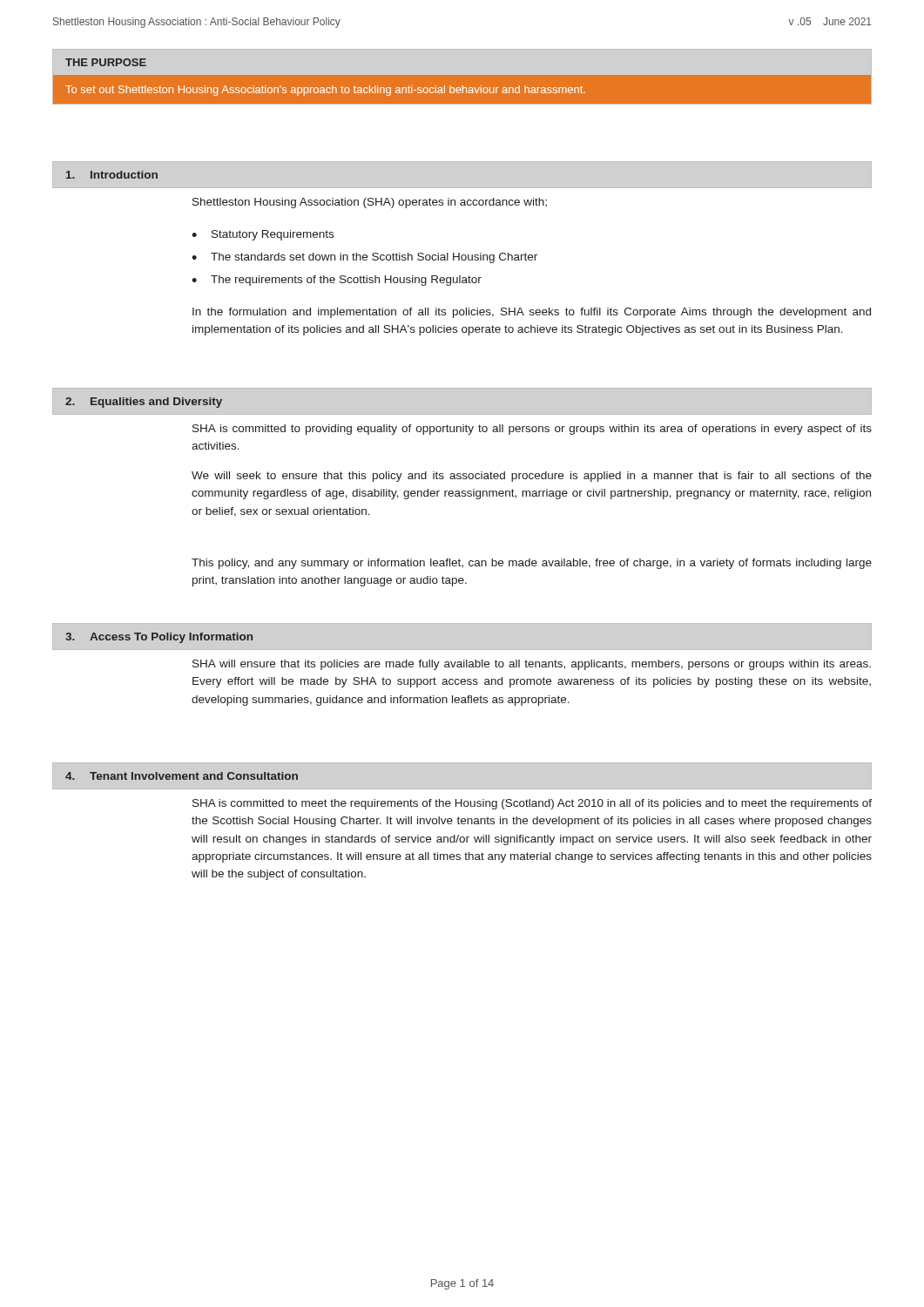Find the passage starting "2. Equalities and Diversity"
The image size is (924, 1307).
point(144,403)
